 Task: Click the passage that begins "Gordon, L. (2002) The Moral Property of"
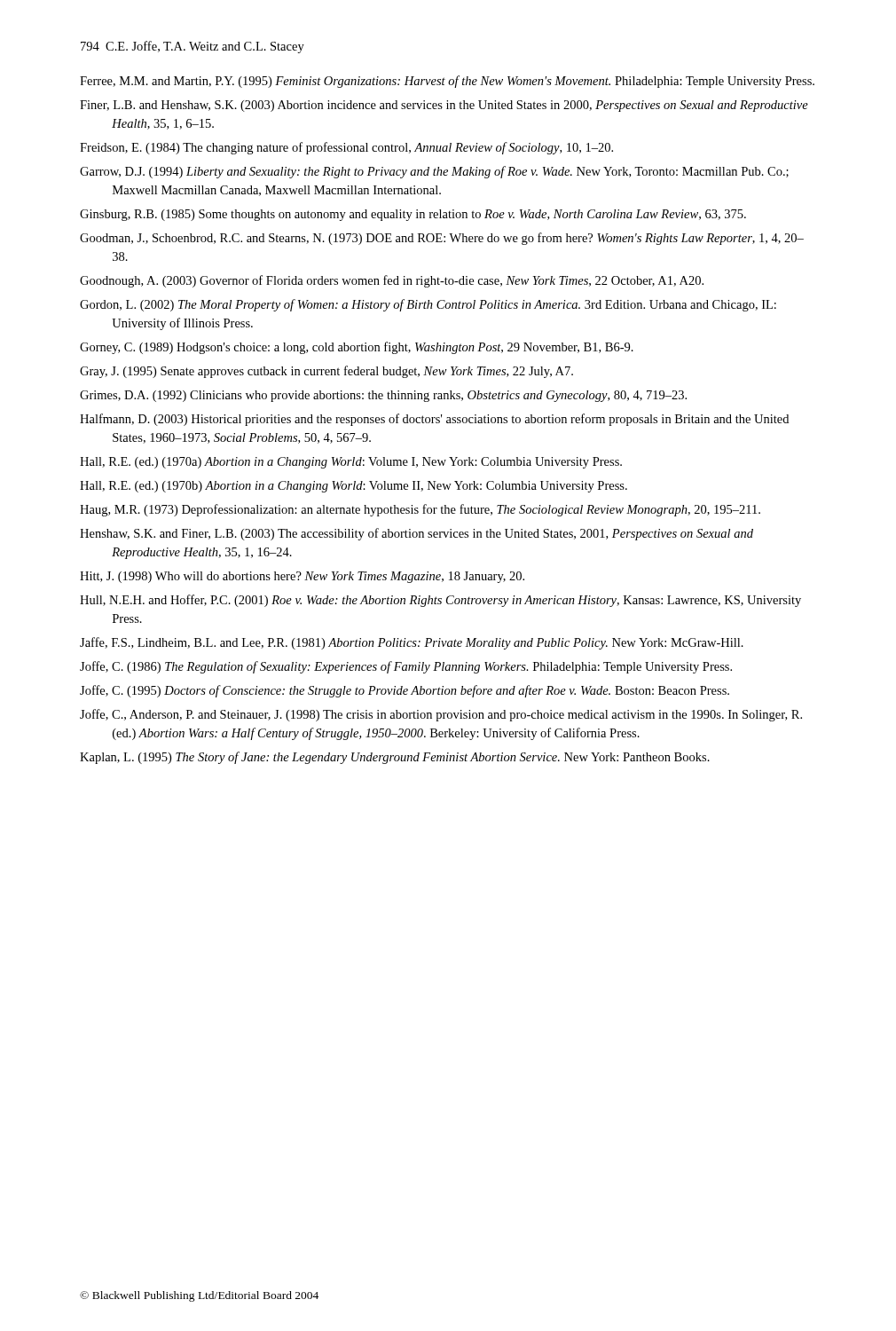[x=428, y=314]
